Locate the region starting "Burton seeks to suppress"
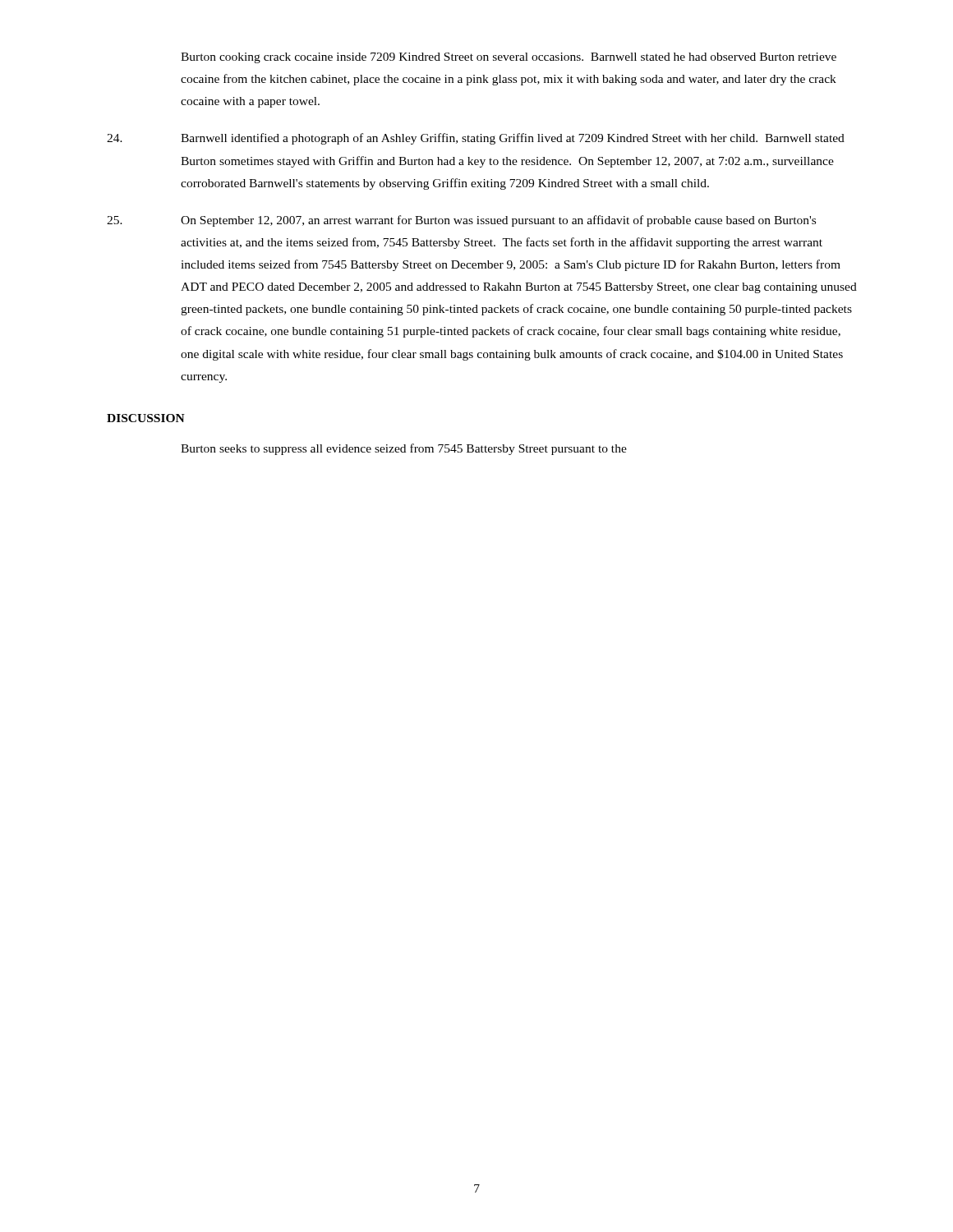The width and height of the screenshot is (953, 1232). (404, 448)
